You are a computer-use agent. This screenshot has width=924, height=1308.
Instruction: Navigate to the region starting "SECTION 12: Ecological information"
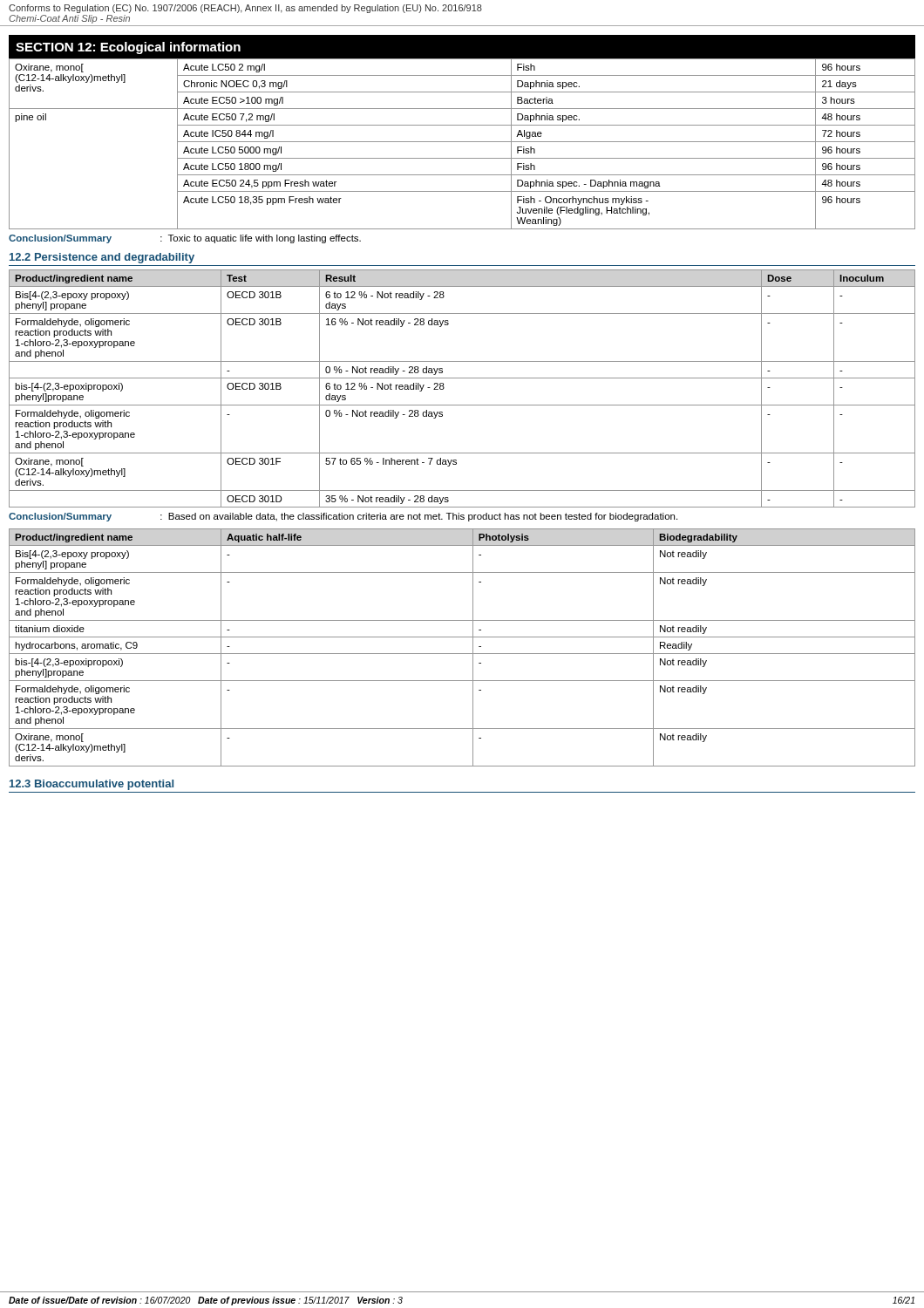point(128,47)
